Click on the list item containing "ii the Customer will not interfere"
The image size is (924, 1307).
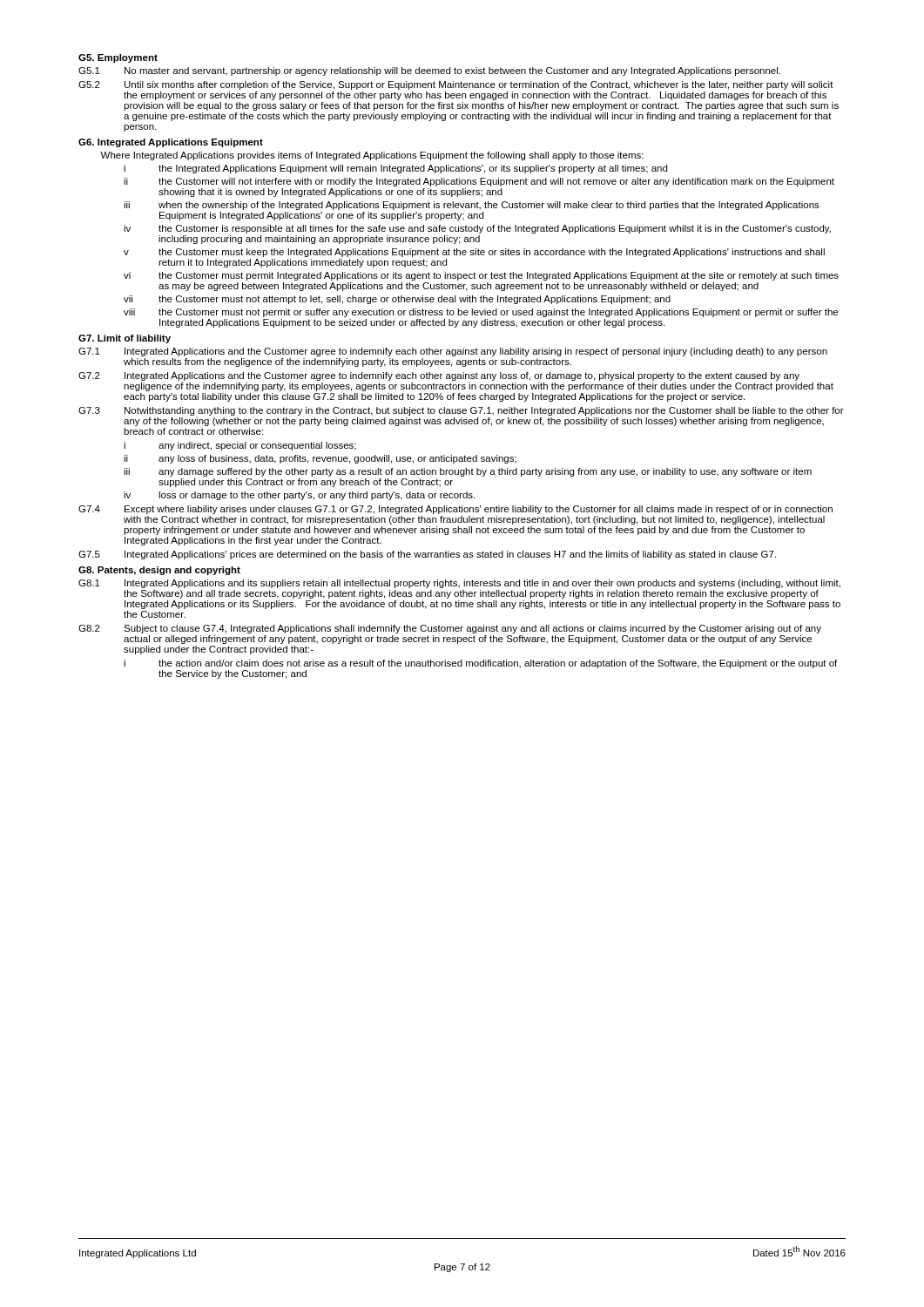tap(485, 187)
